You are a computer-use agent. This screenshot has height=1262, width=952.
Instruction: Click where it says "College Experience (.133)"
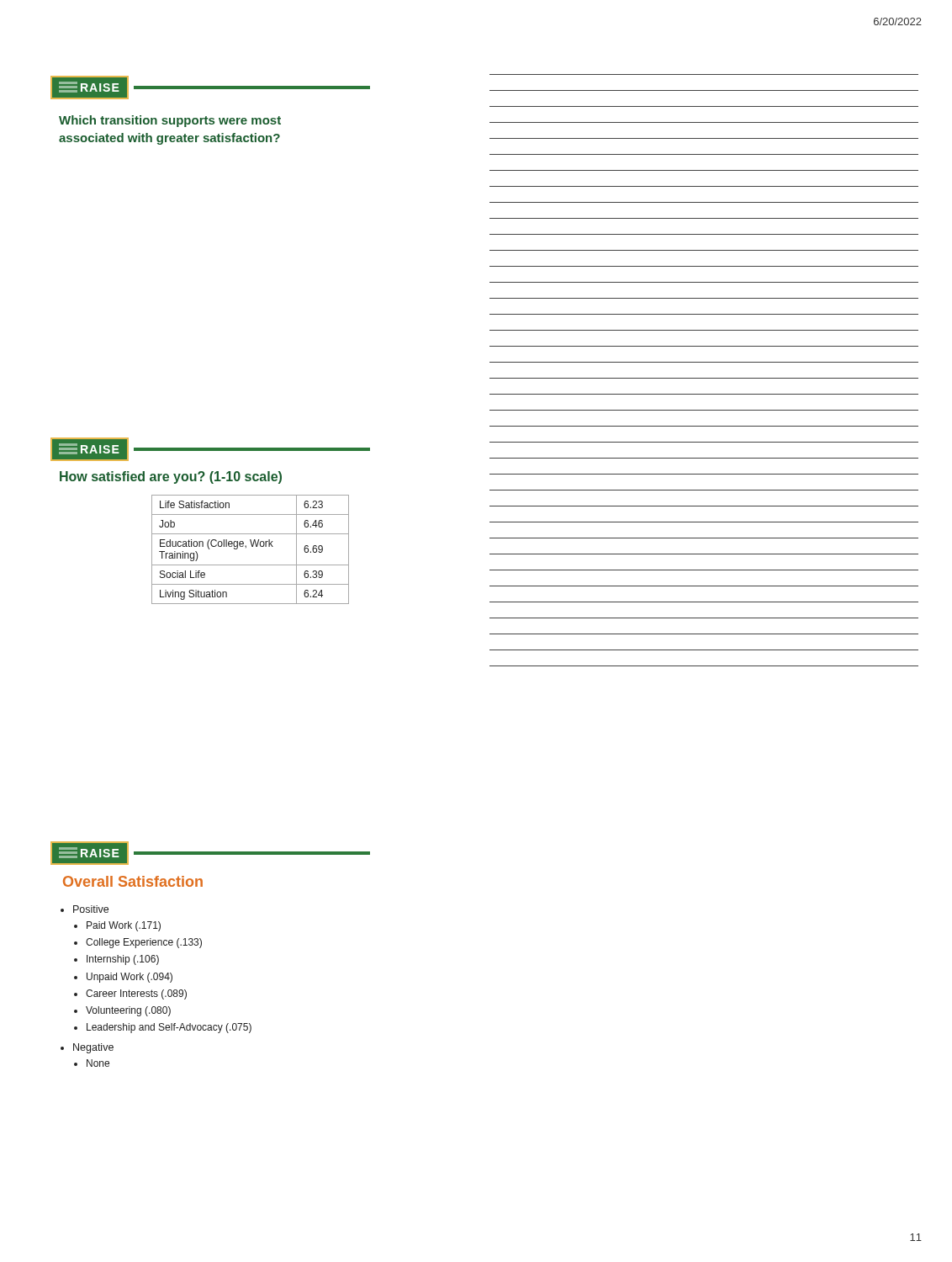point(144,942)
